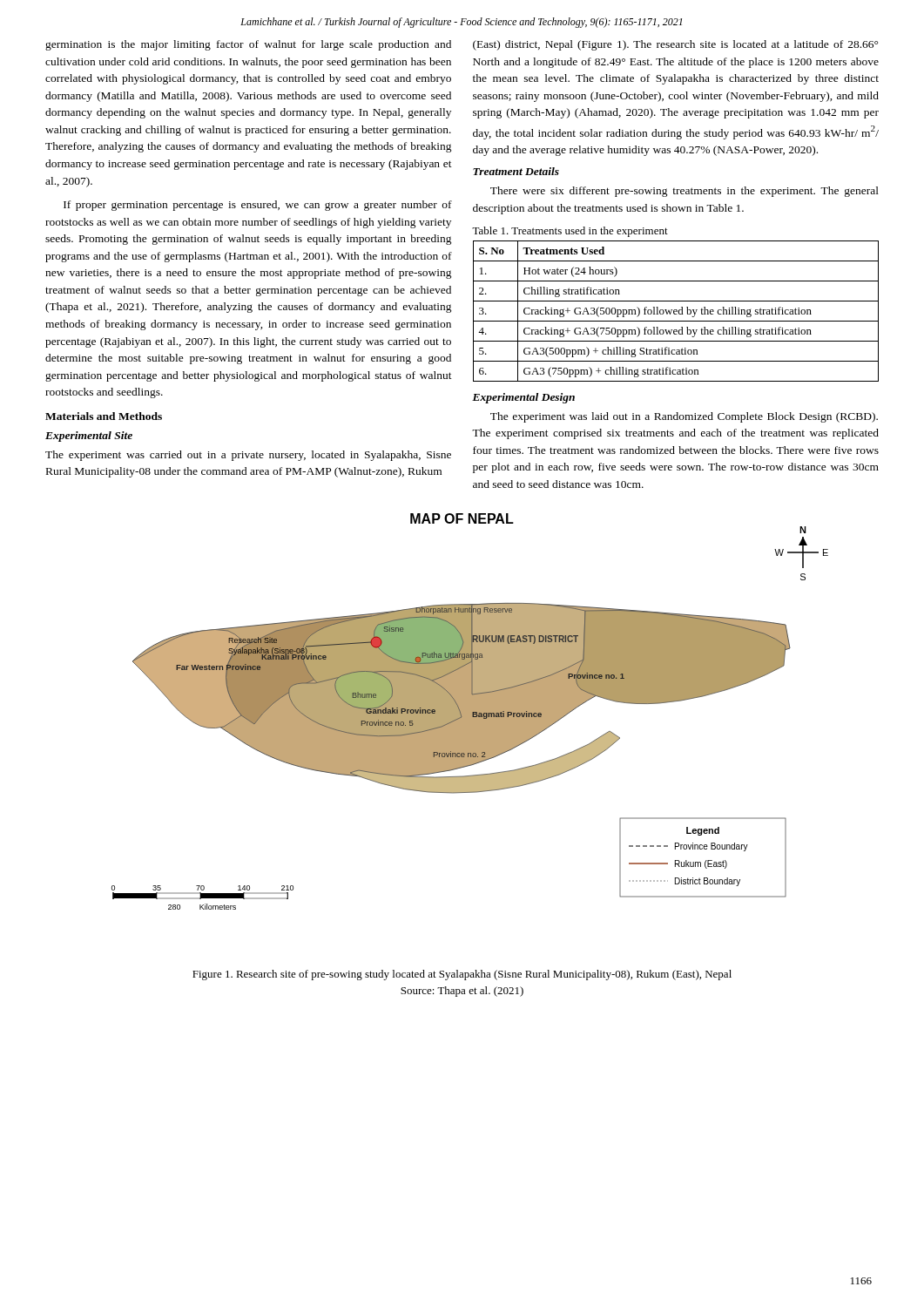Viewport: 924px width, 1307px height.
Task: Click the caption that begins "Figure 1. Research site of"
Action: [x=462, y=982]
